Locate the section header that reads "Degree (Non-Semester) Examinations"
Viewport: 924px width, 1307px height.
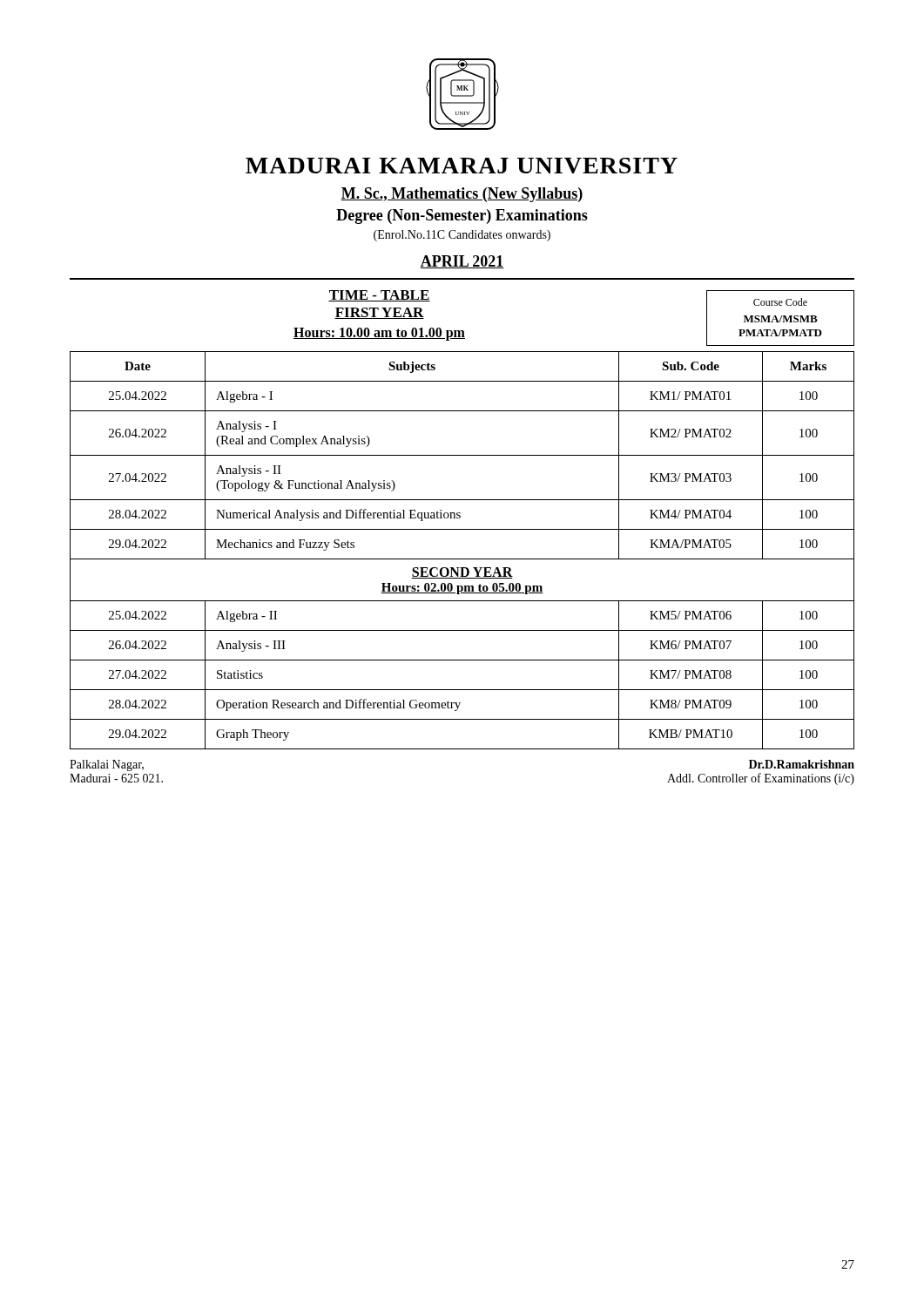click(462, 215)
